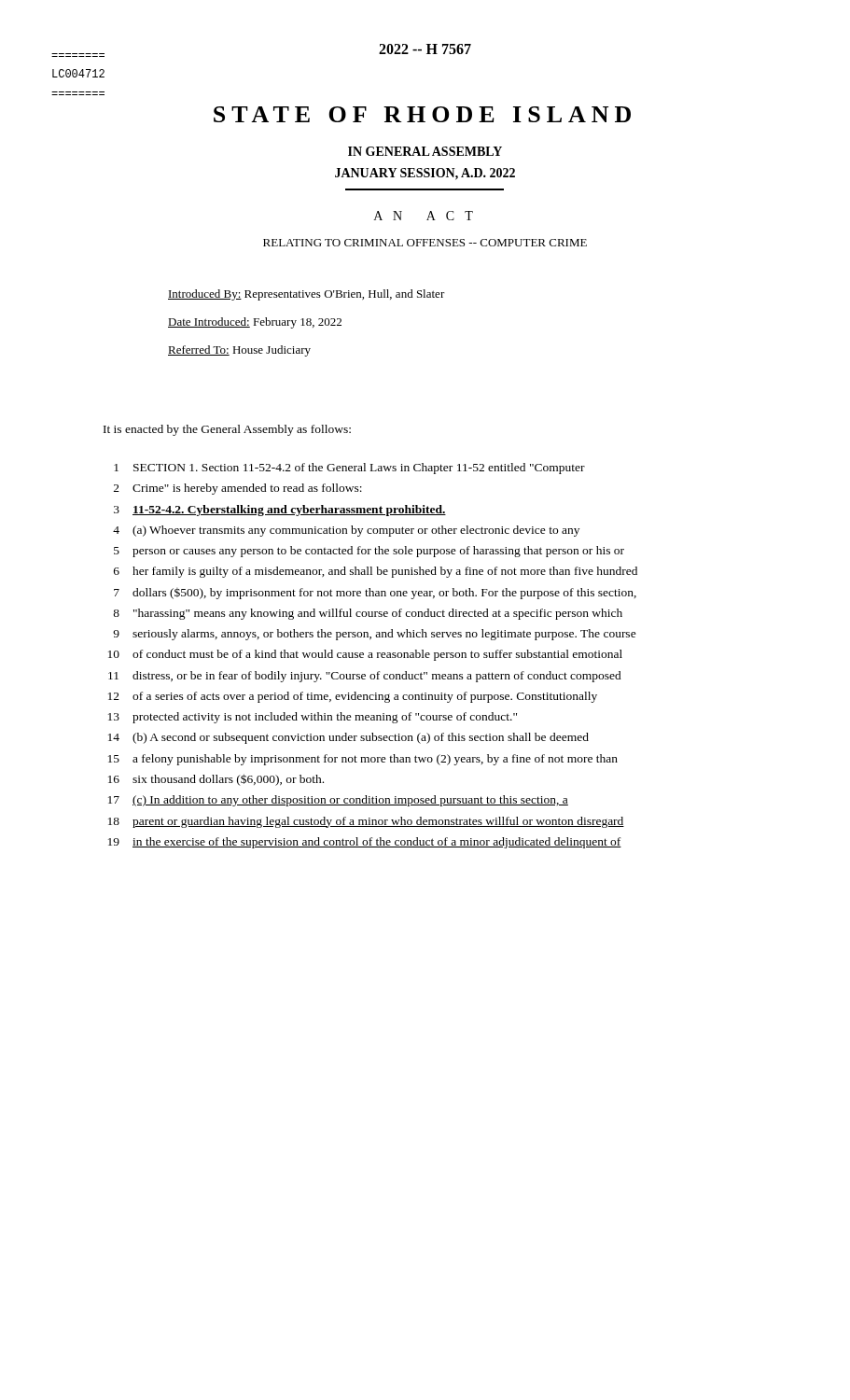Point to "16 six thousand dollars ($6,000), or both."
The height and width of the screenshot is (1400, 850).
click(x=216, y=780)
